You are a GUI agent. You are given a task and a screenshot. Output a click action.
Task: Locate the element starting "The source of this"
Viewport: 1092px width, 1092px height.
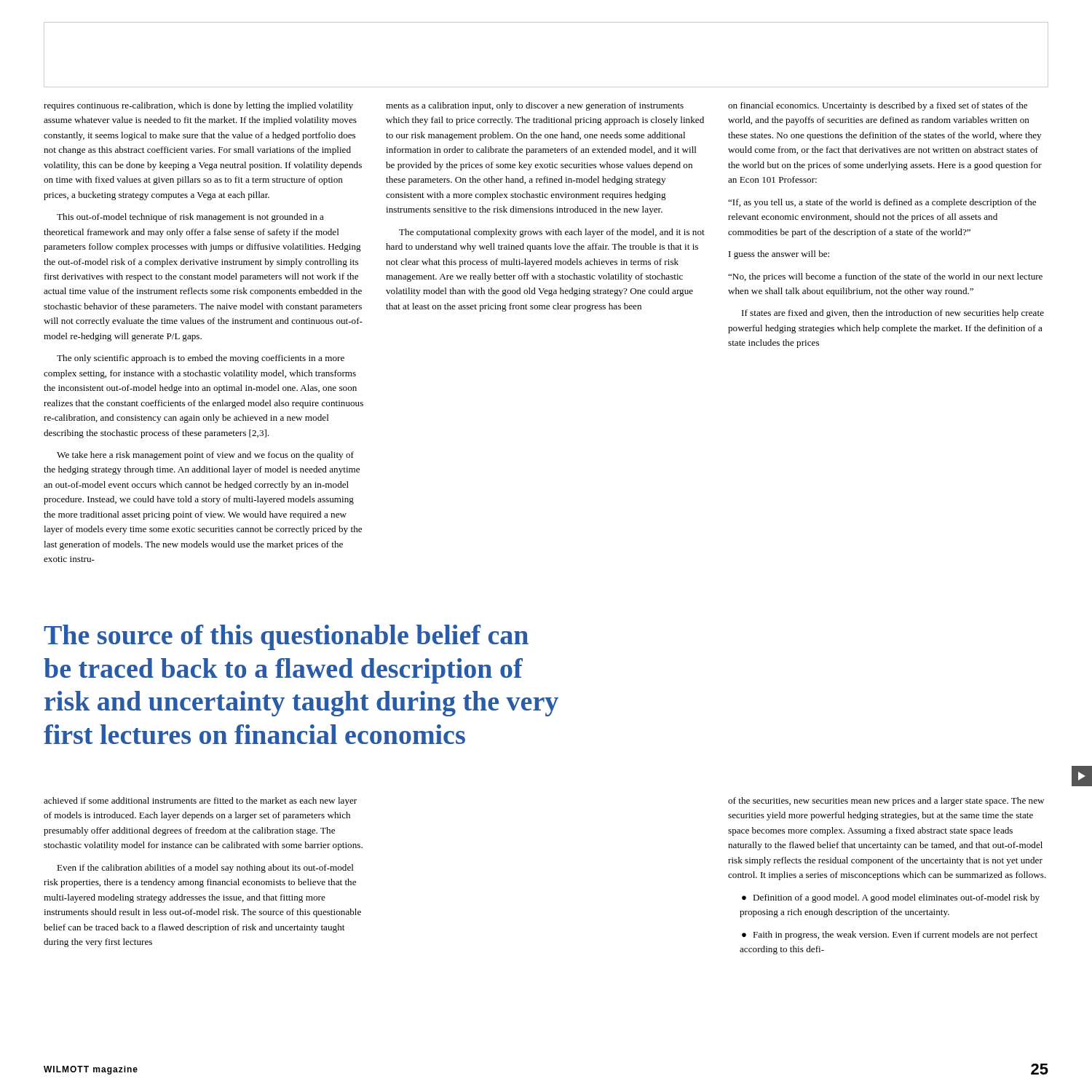[546, 685]
